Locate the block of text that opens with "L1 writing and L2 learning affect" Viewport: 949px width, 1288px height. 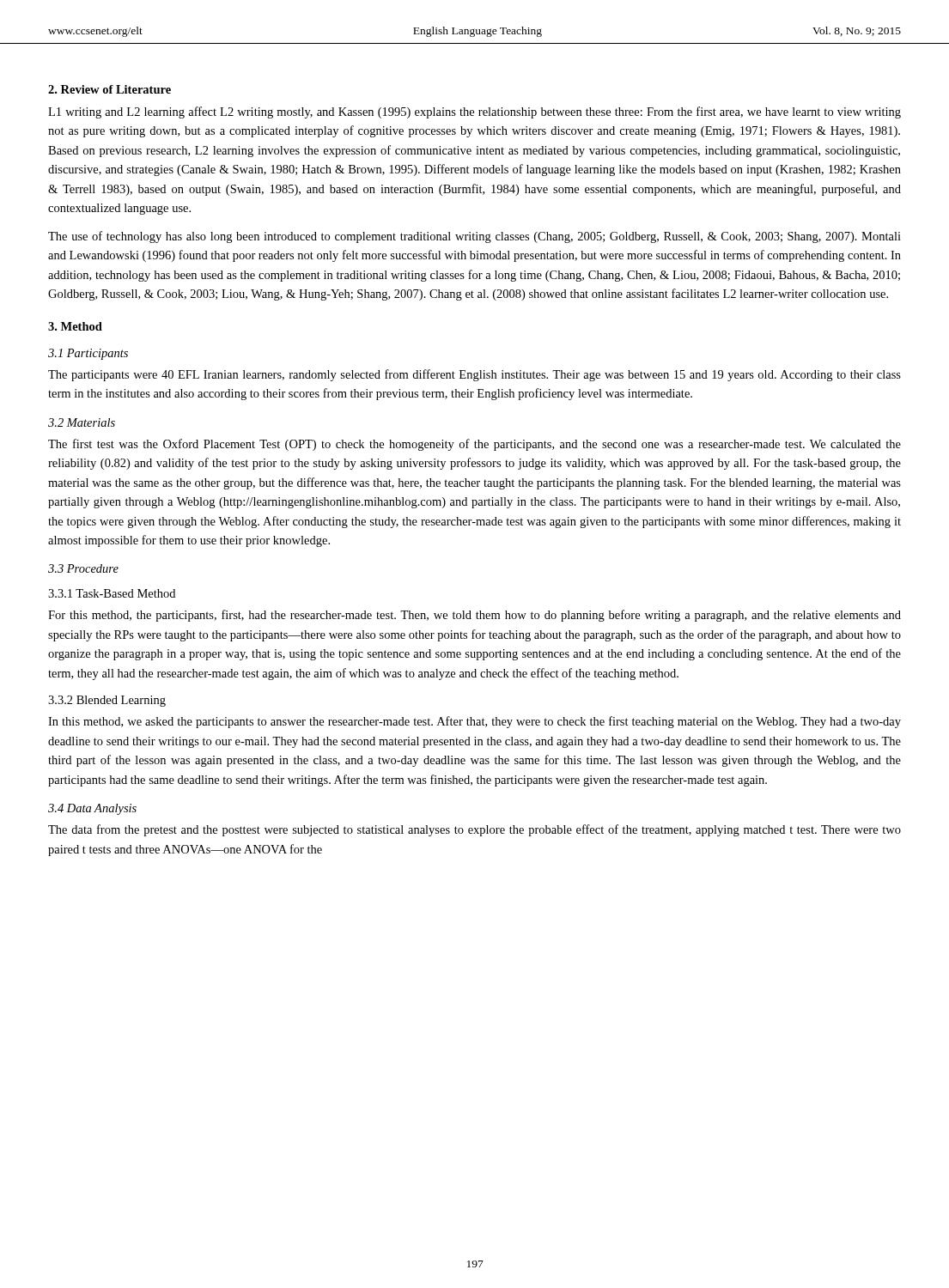(474, 160)
